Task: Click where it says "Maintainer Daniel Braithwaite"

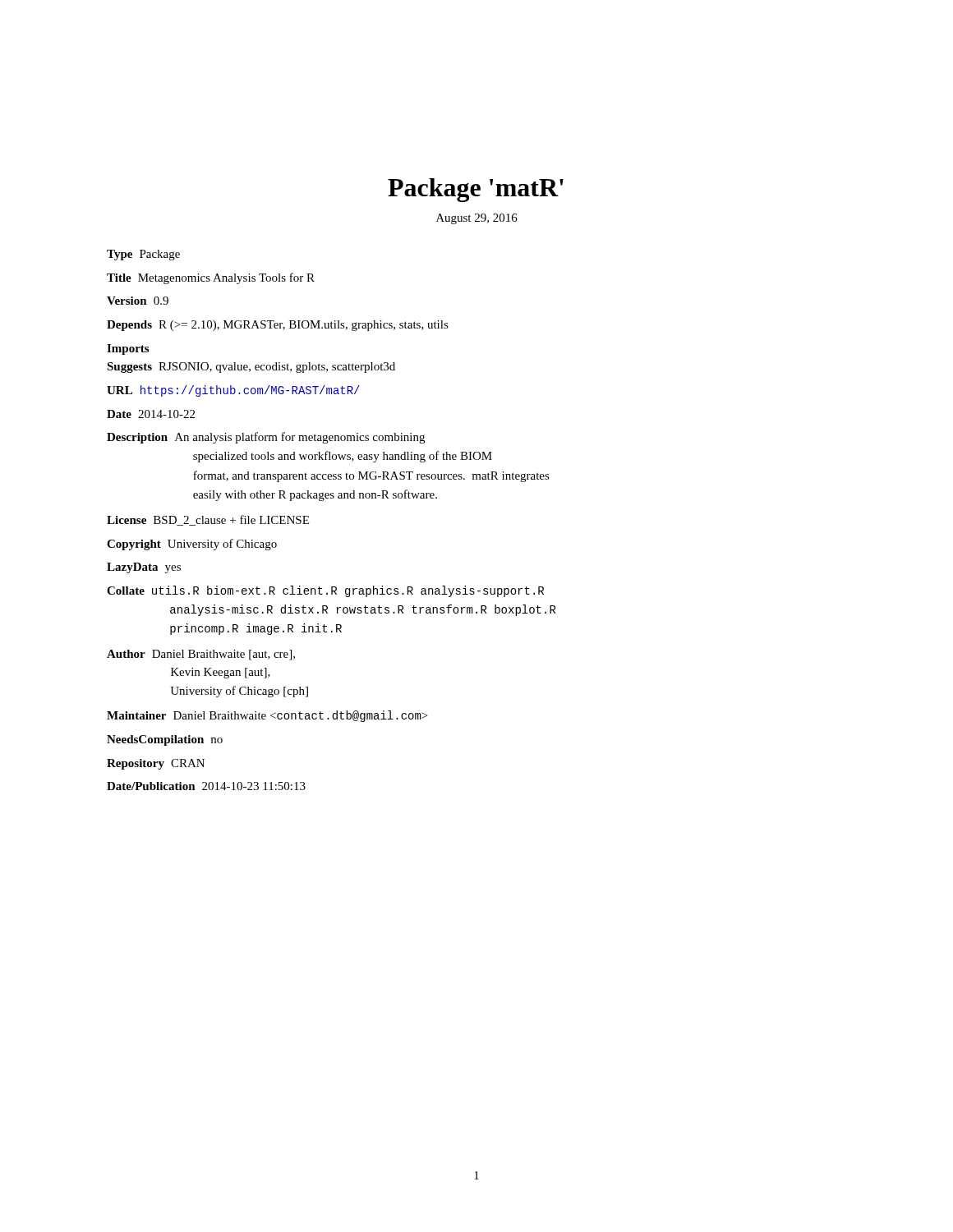Action: (268, 716)
